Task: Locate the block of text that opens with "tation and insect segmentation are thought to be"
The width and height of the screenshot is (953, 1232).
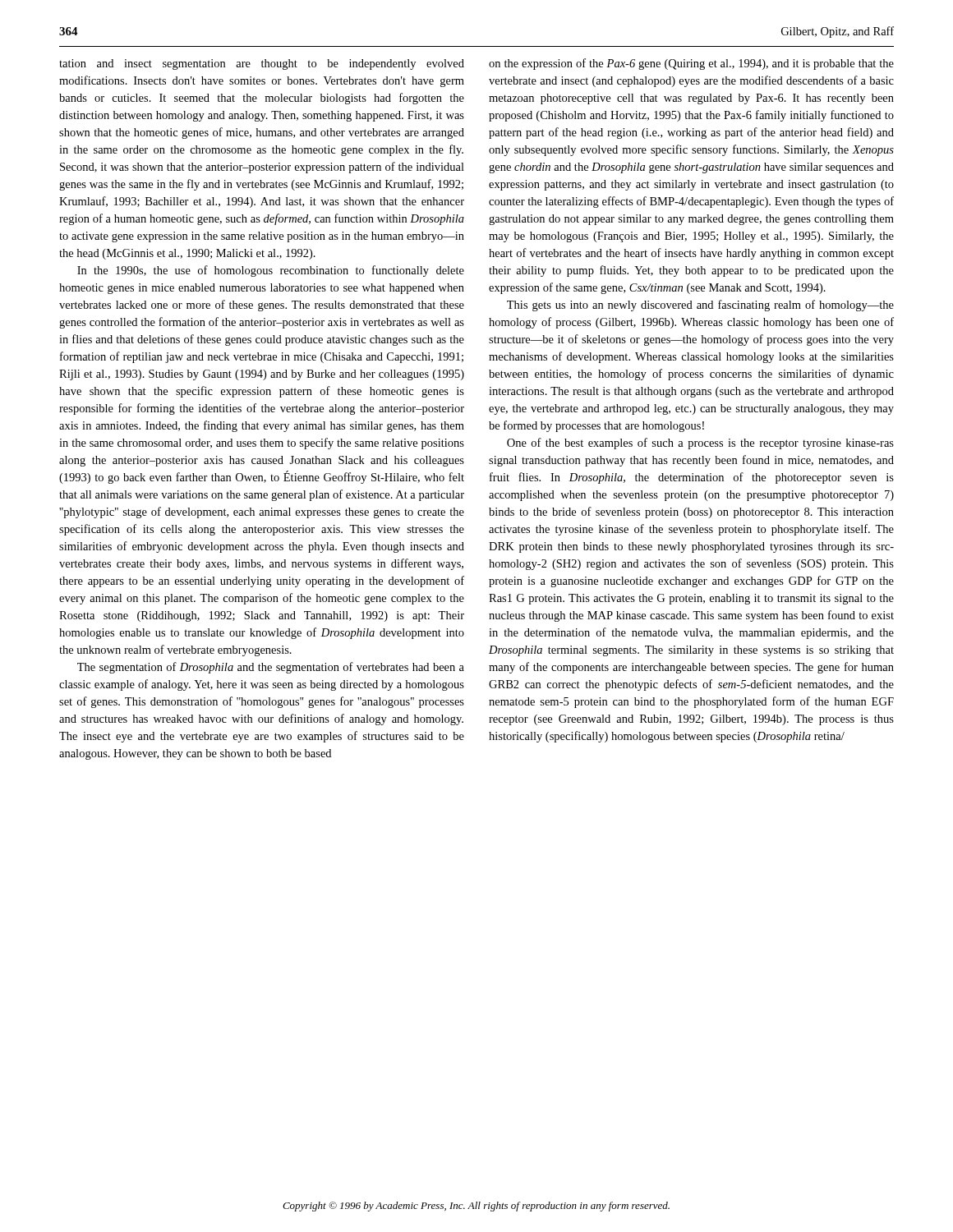Action: [x=262, y=409]
